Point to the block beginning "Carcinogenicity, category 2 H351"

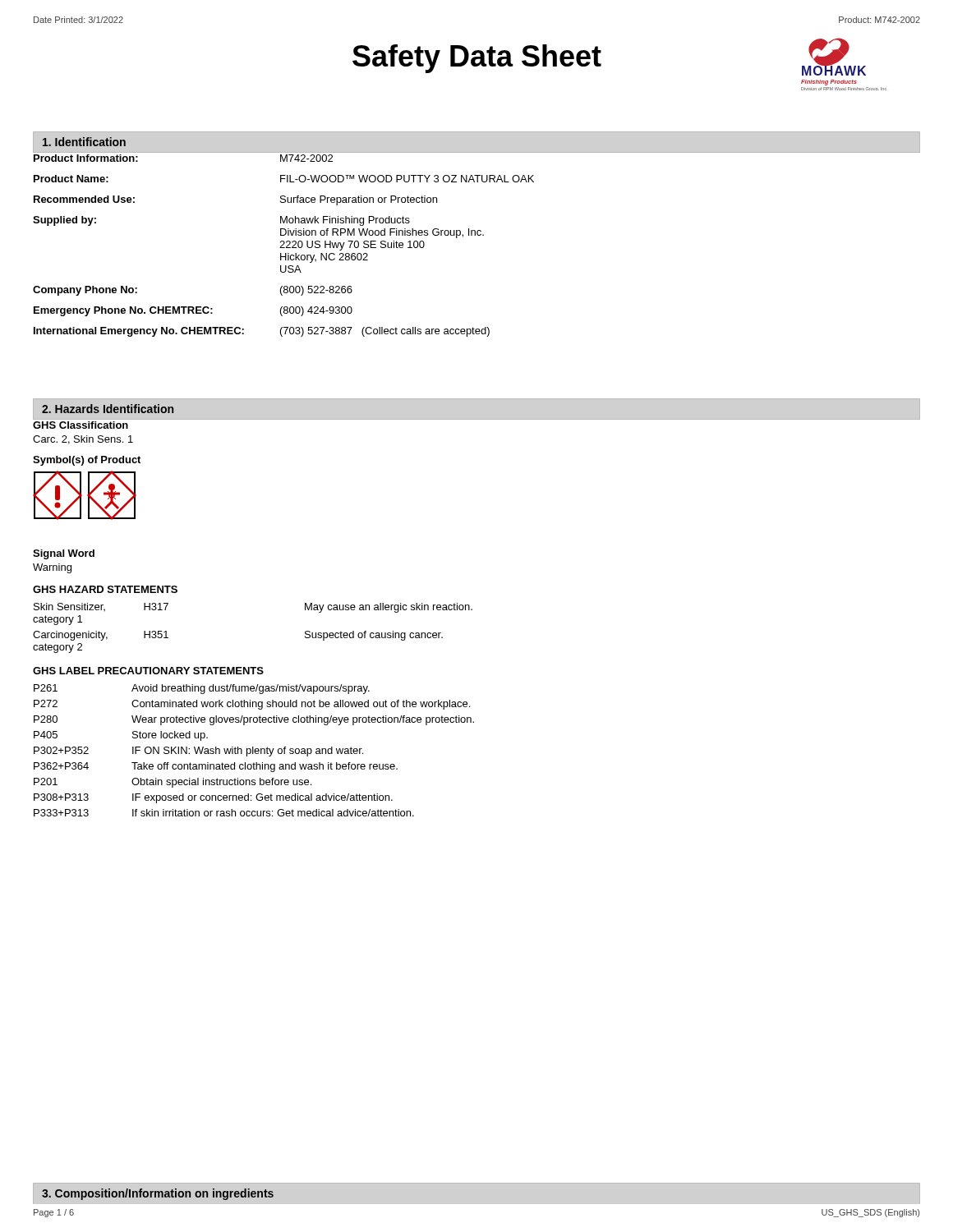tap(71, 635)
